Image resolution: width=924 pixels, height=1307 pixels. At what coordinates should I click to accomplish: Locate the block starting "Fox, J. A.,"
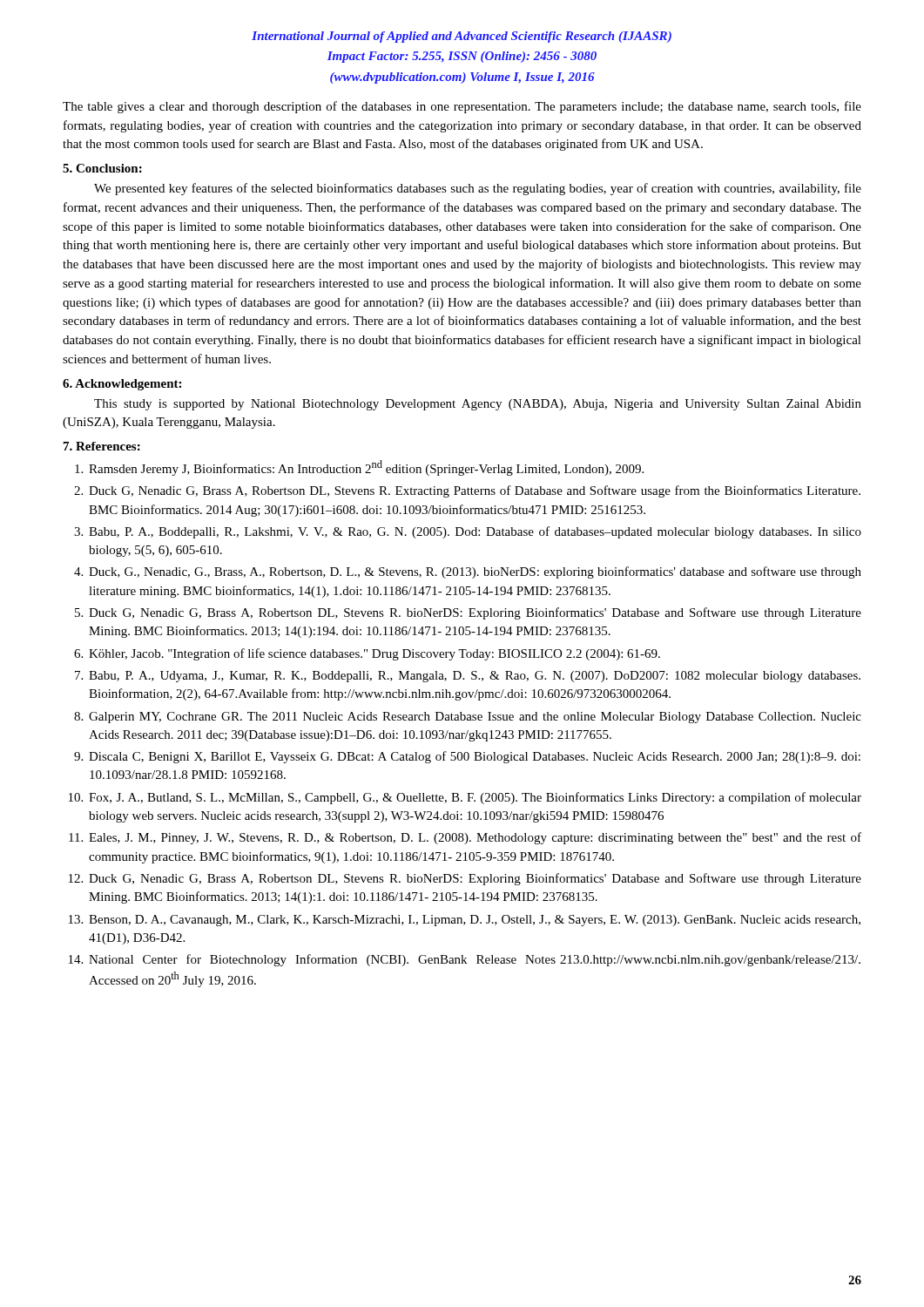pyautogui.click(x=475, y=806)
